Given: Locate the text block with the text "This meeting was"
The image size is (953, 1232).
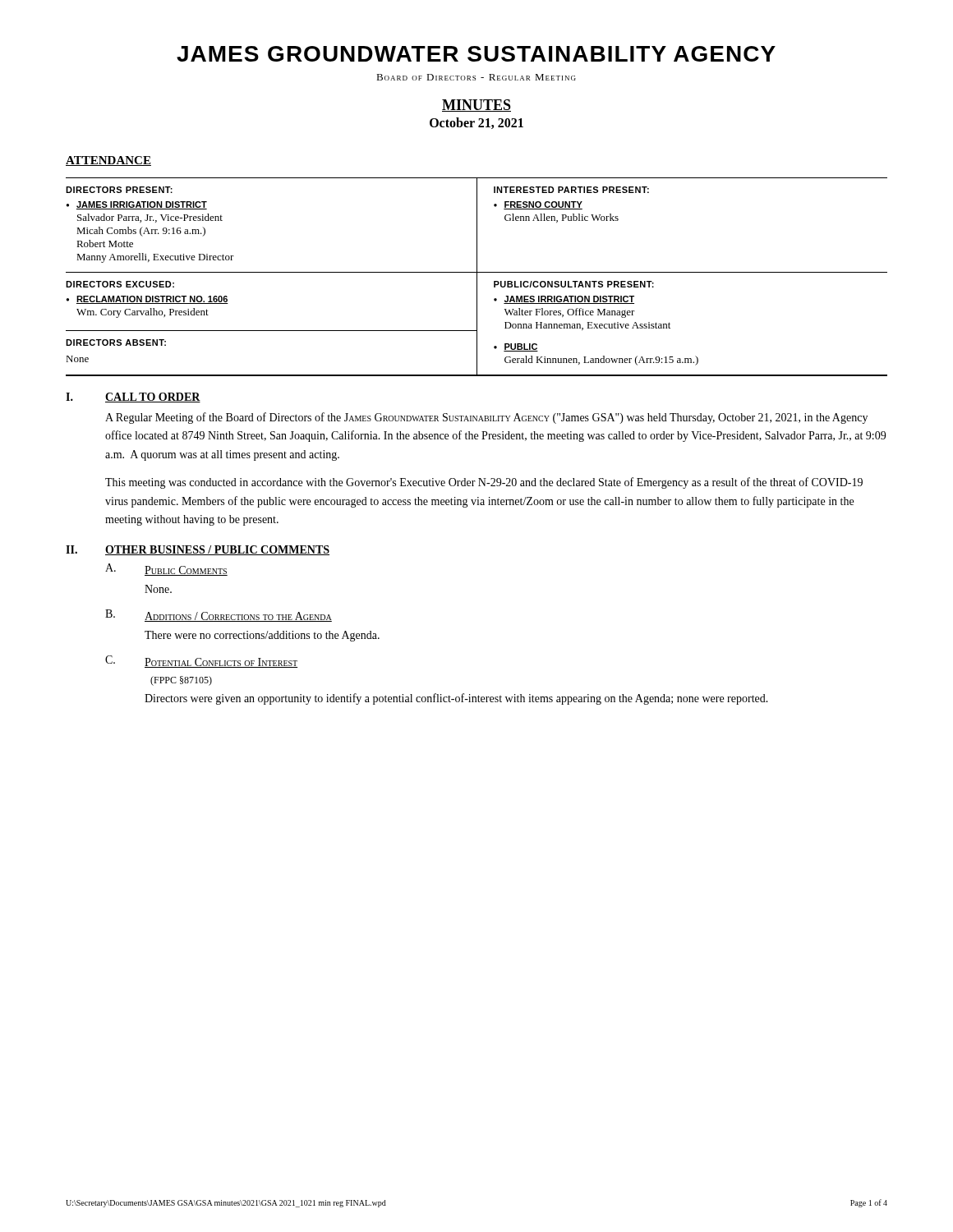Looking at the screenshot, I should click(x=484, y=501).
